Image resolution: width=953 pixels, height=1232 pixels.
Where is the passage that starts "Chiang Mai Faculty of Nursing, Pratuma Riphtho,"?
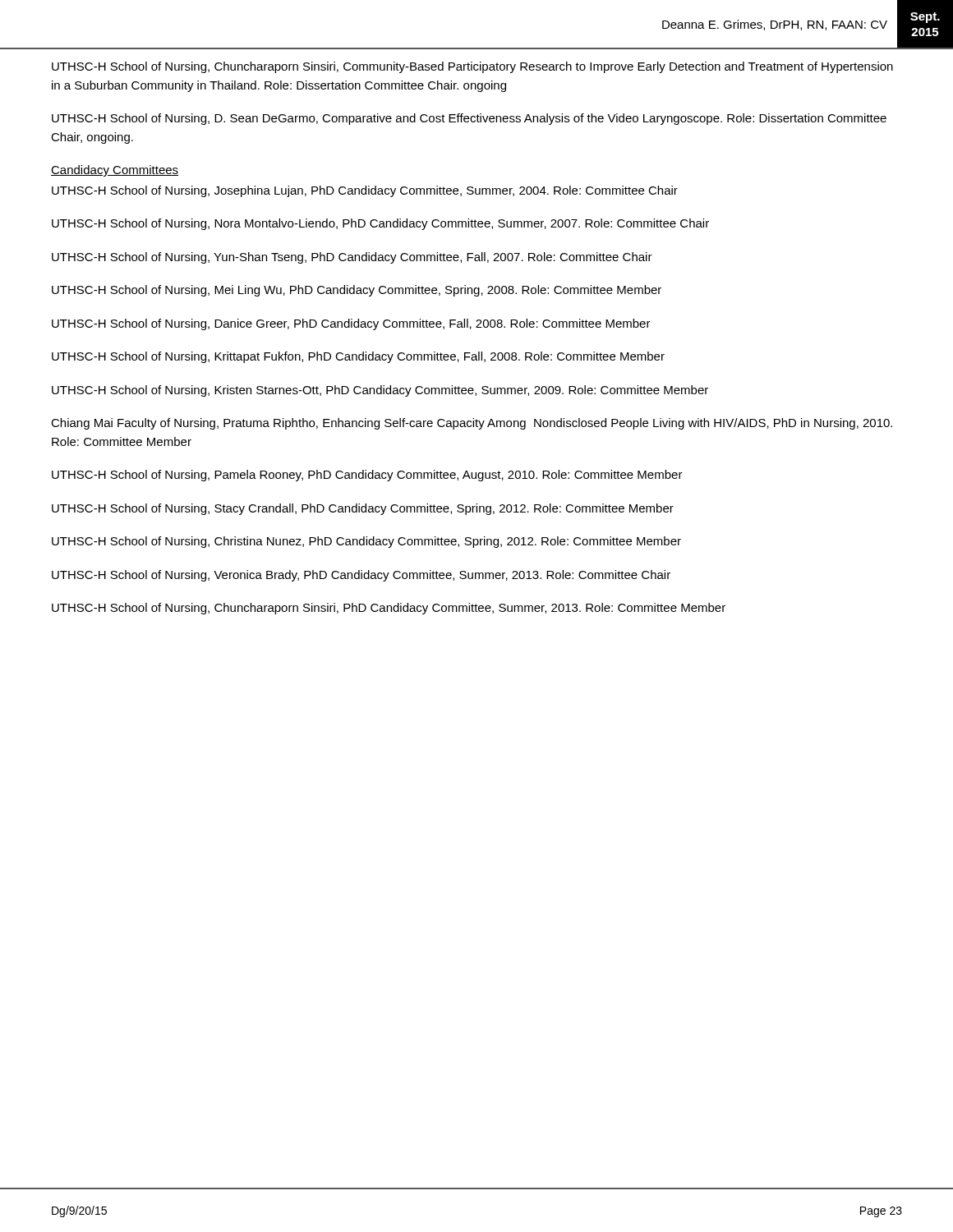click(472, 432)
